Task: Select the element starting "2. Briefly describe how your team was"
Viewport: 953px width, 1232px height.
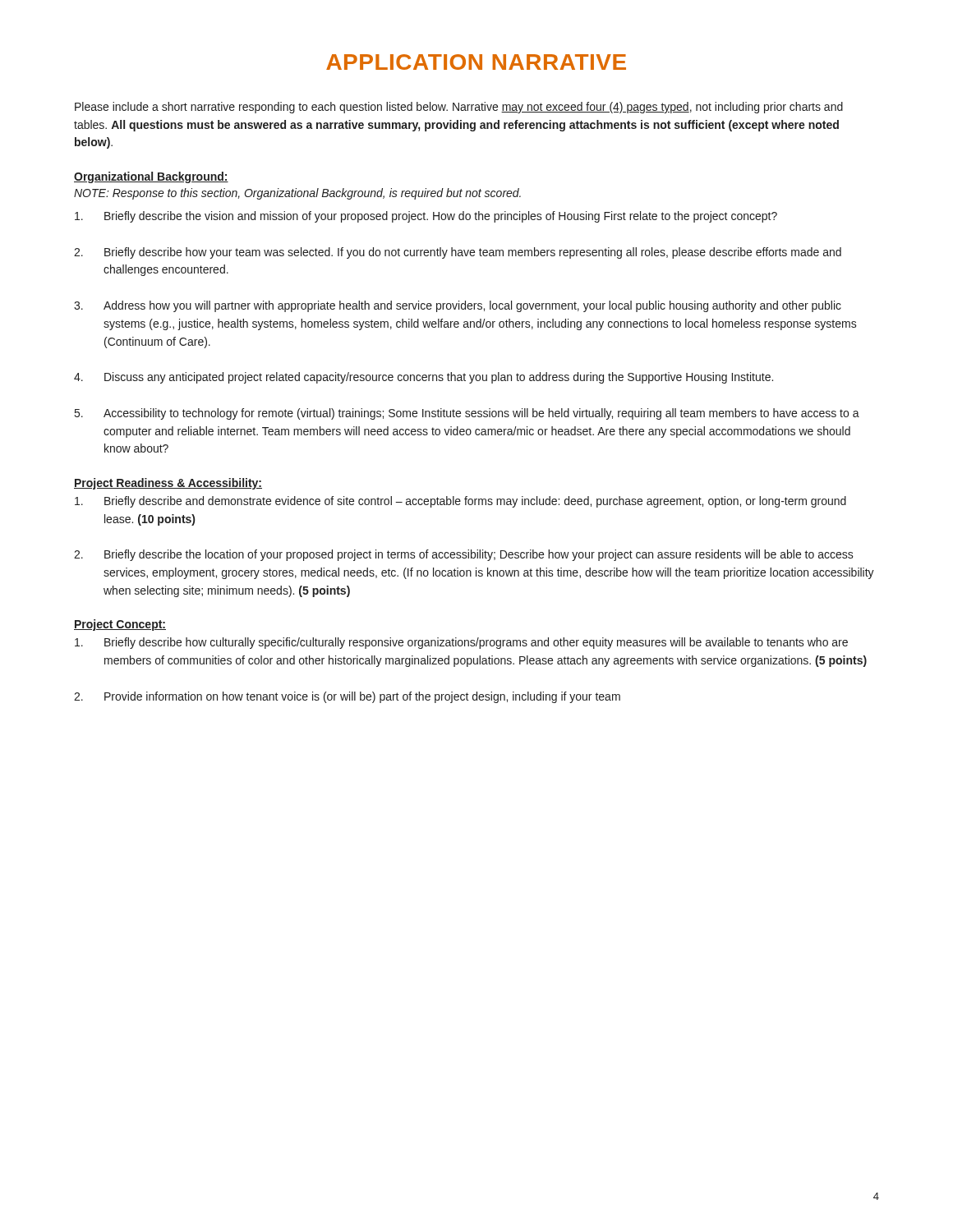Action: point(476,262)
